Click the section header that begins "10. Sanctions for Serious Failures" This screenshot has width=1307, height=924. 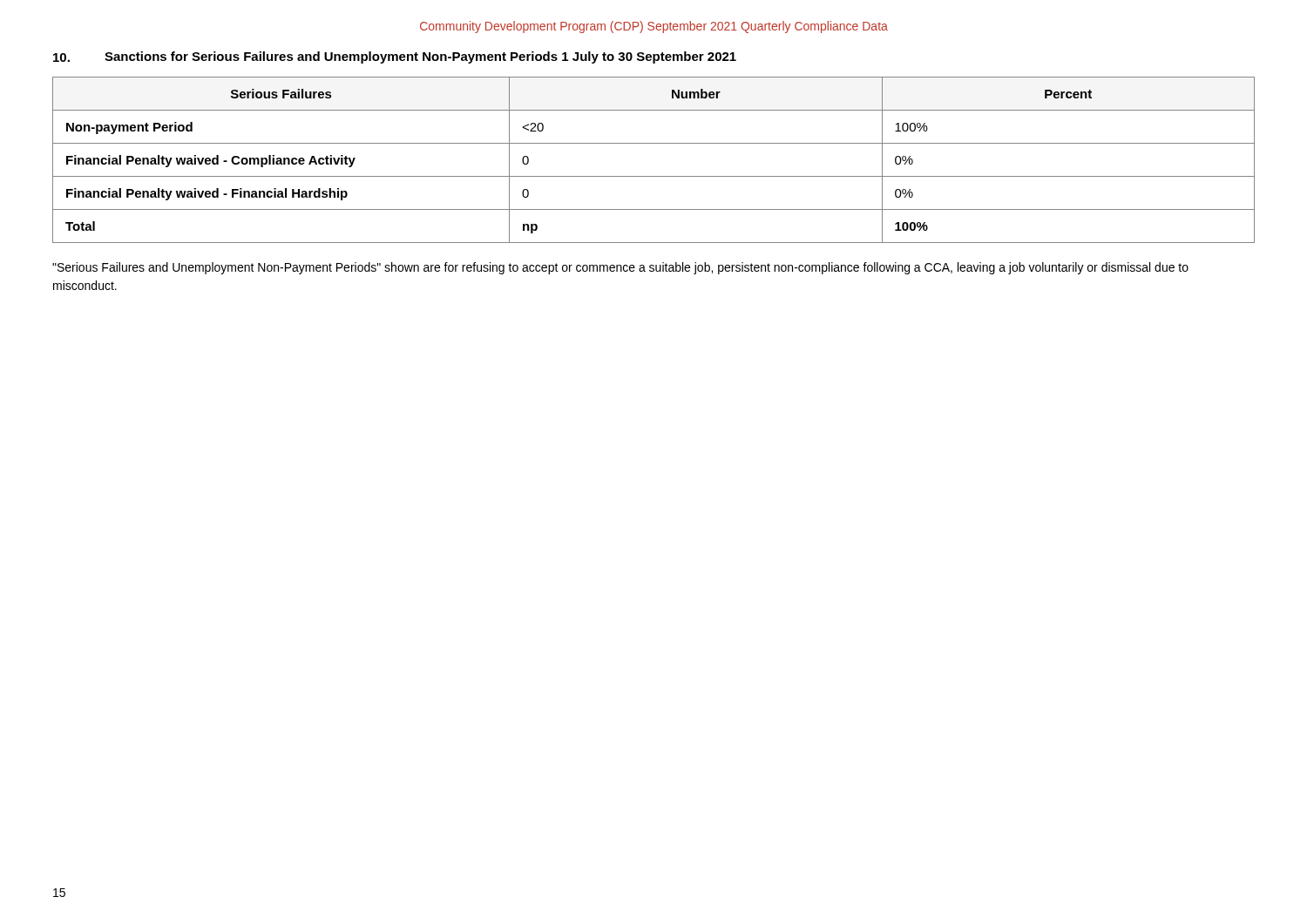point(394,57)
